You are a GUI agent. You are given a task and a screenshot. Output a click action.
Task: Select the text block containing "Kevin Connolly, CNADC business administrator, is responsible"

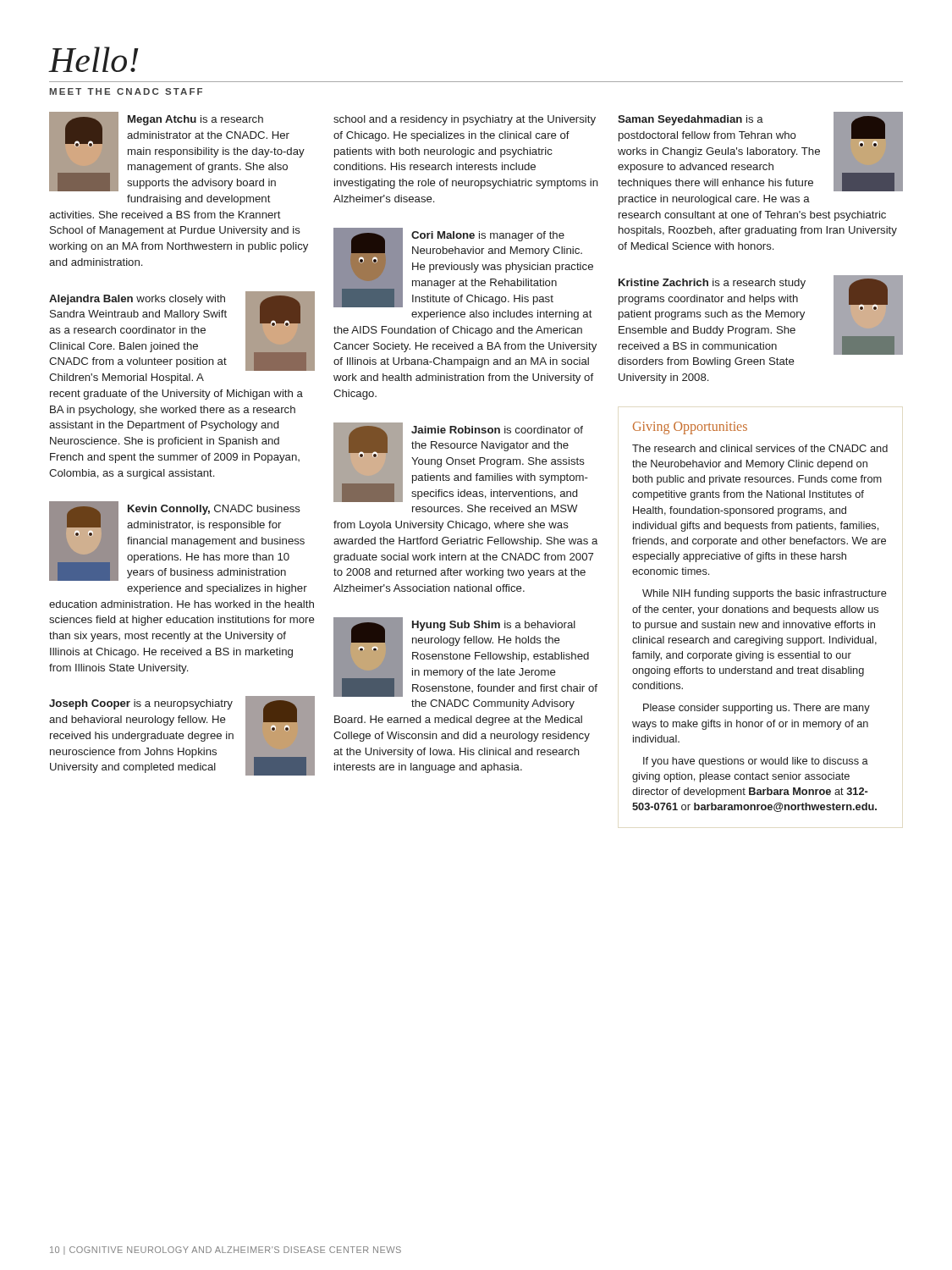[182, 589]
